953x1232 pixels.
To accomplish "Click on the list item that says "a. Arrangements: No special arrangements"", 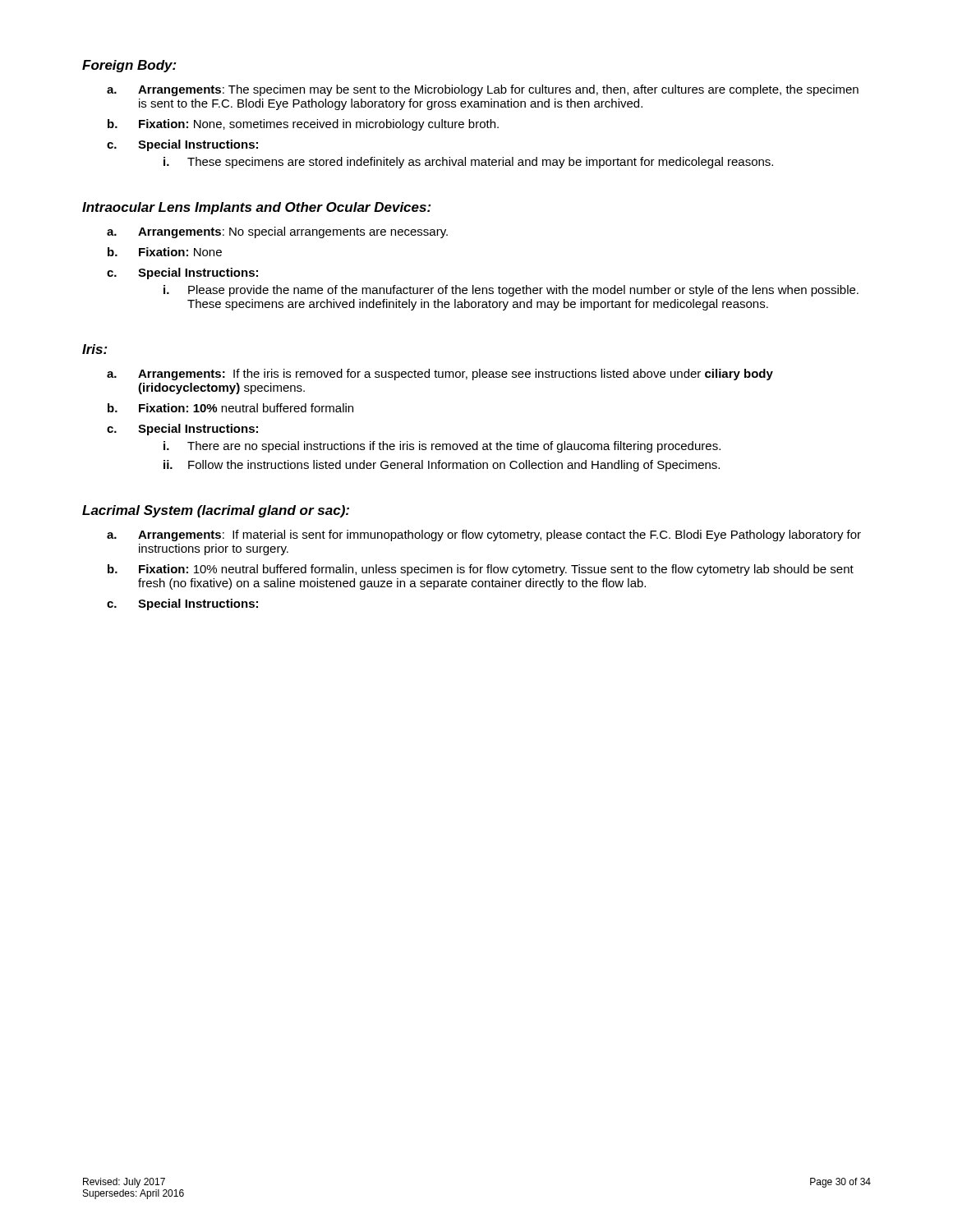I will (x=277, y=232).
